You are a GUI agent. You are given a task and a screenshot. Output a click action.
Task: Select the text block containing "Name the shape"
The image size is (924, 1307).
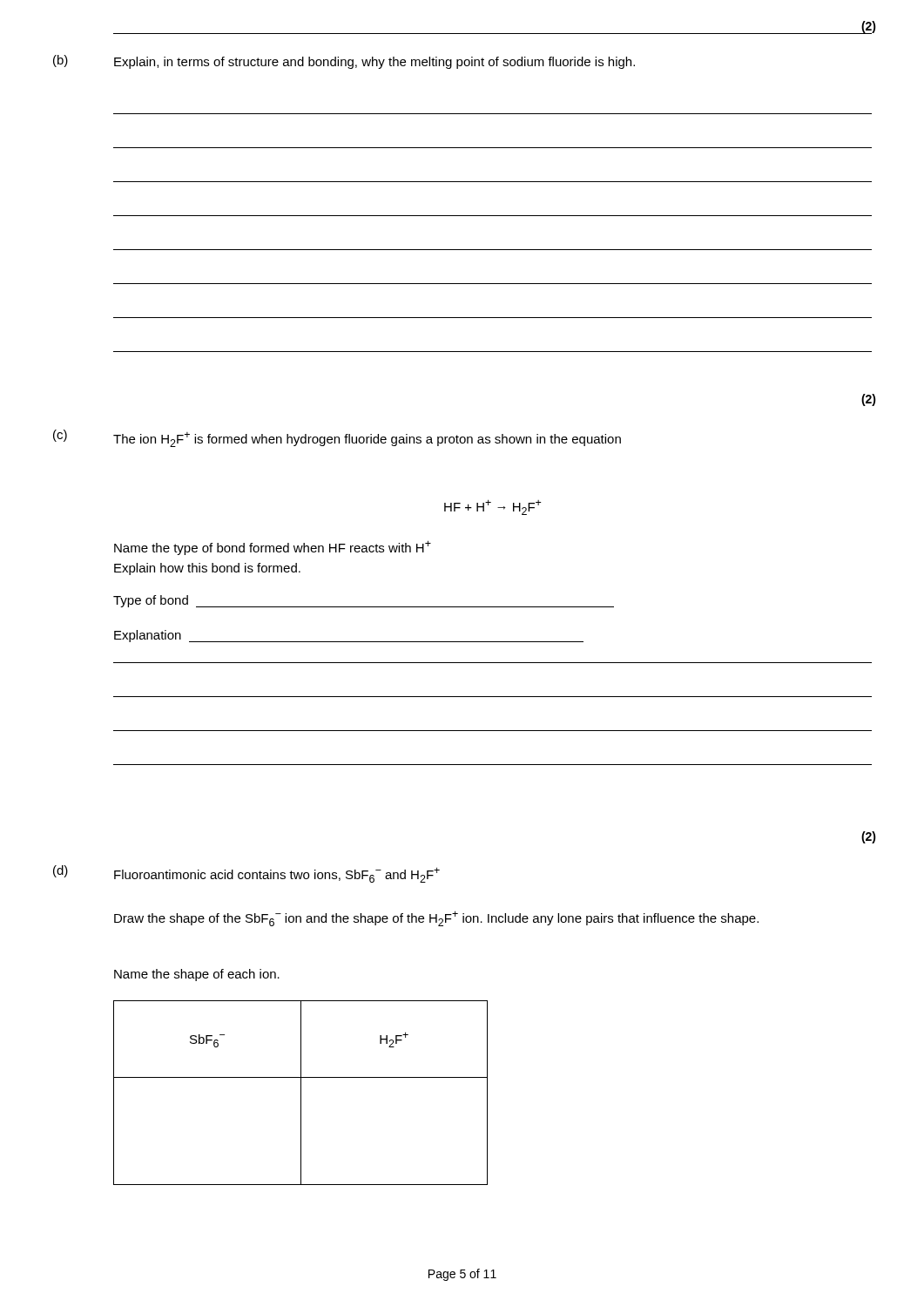point(197,974)
